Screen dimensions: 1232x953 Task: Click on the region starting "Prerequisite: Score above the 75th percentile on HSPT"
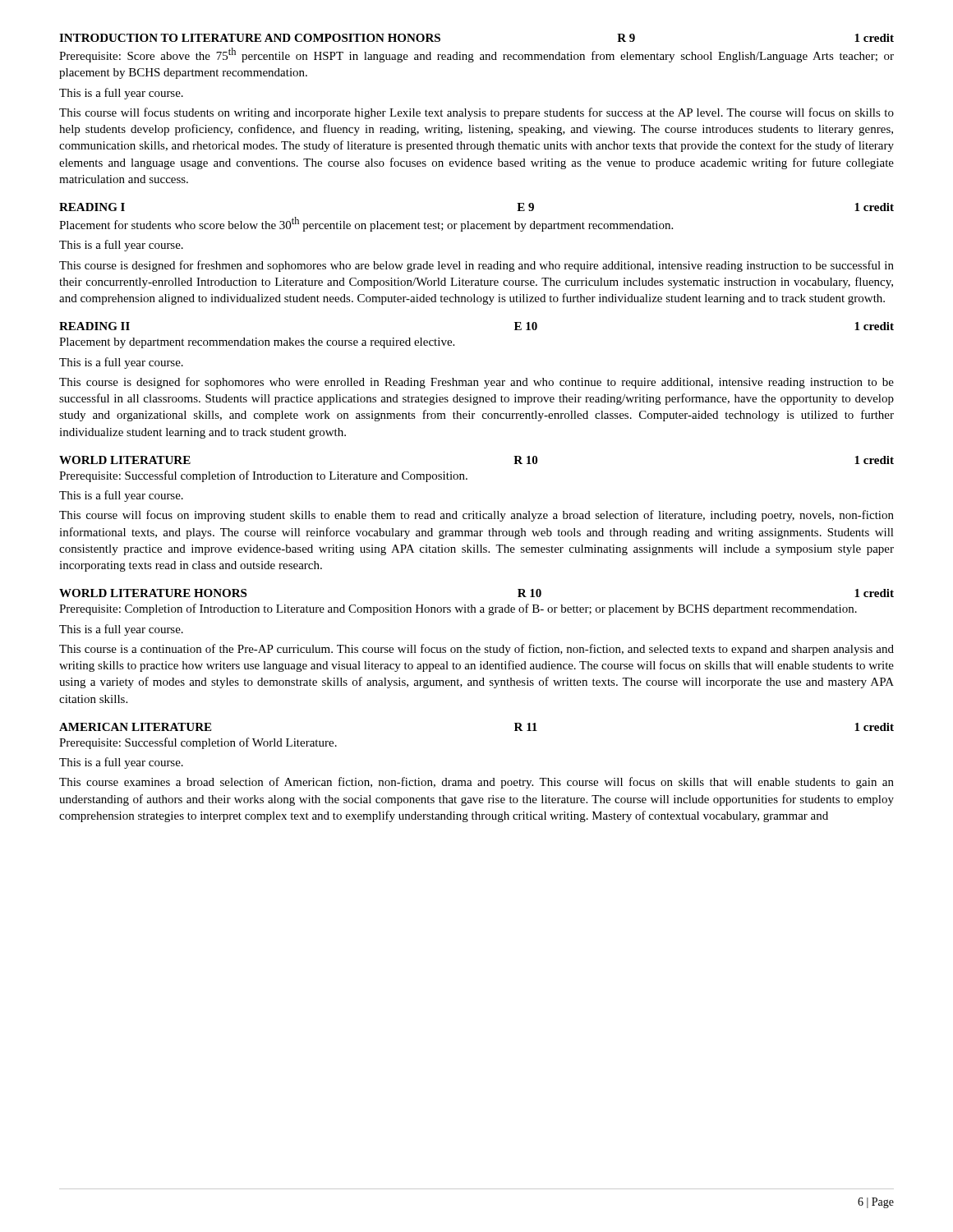pos(476,116)
